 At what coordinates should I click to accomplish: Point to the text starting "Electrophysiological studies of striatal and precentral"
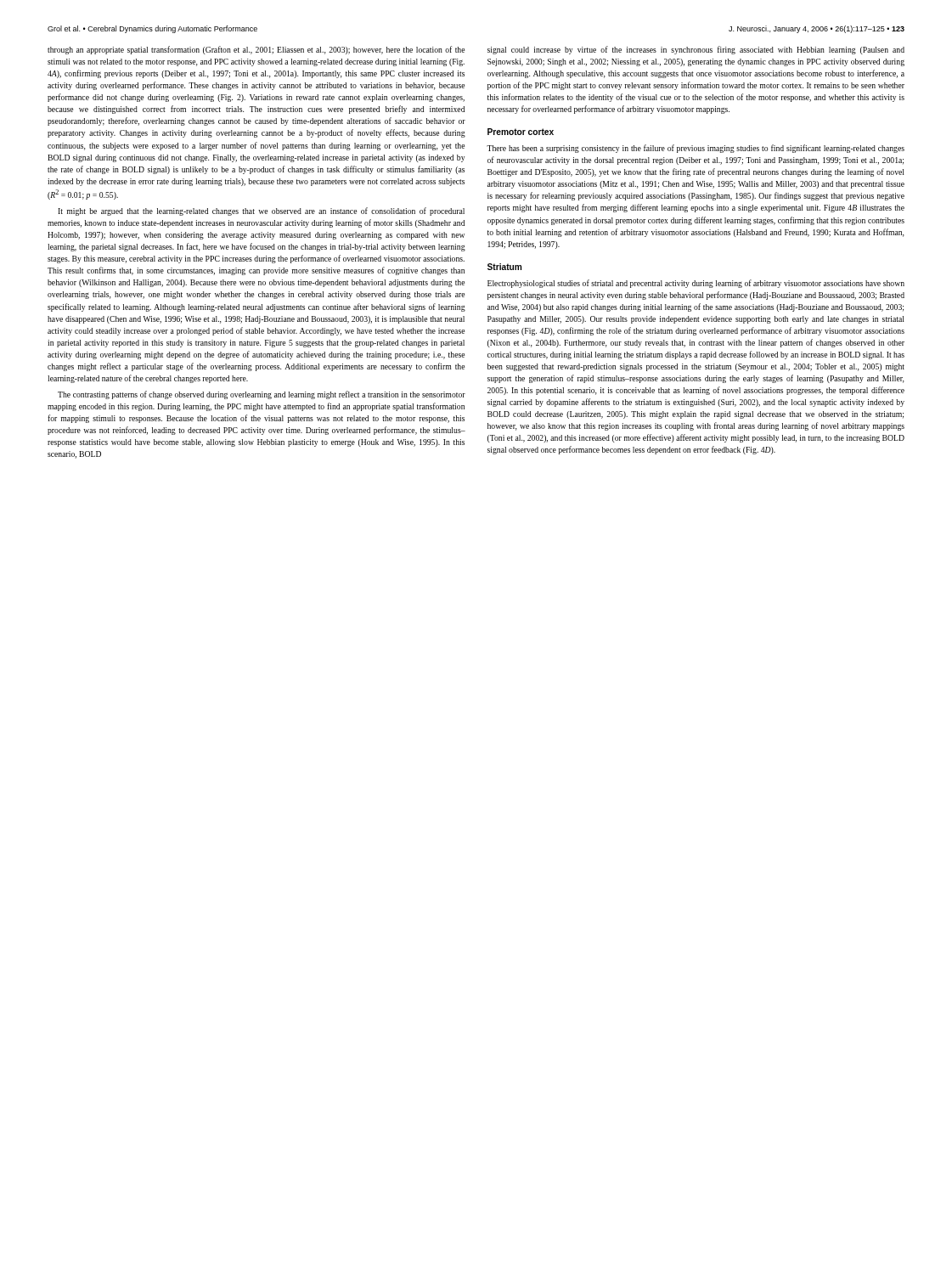(x=696, y=367)
